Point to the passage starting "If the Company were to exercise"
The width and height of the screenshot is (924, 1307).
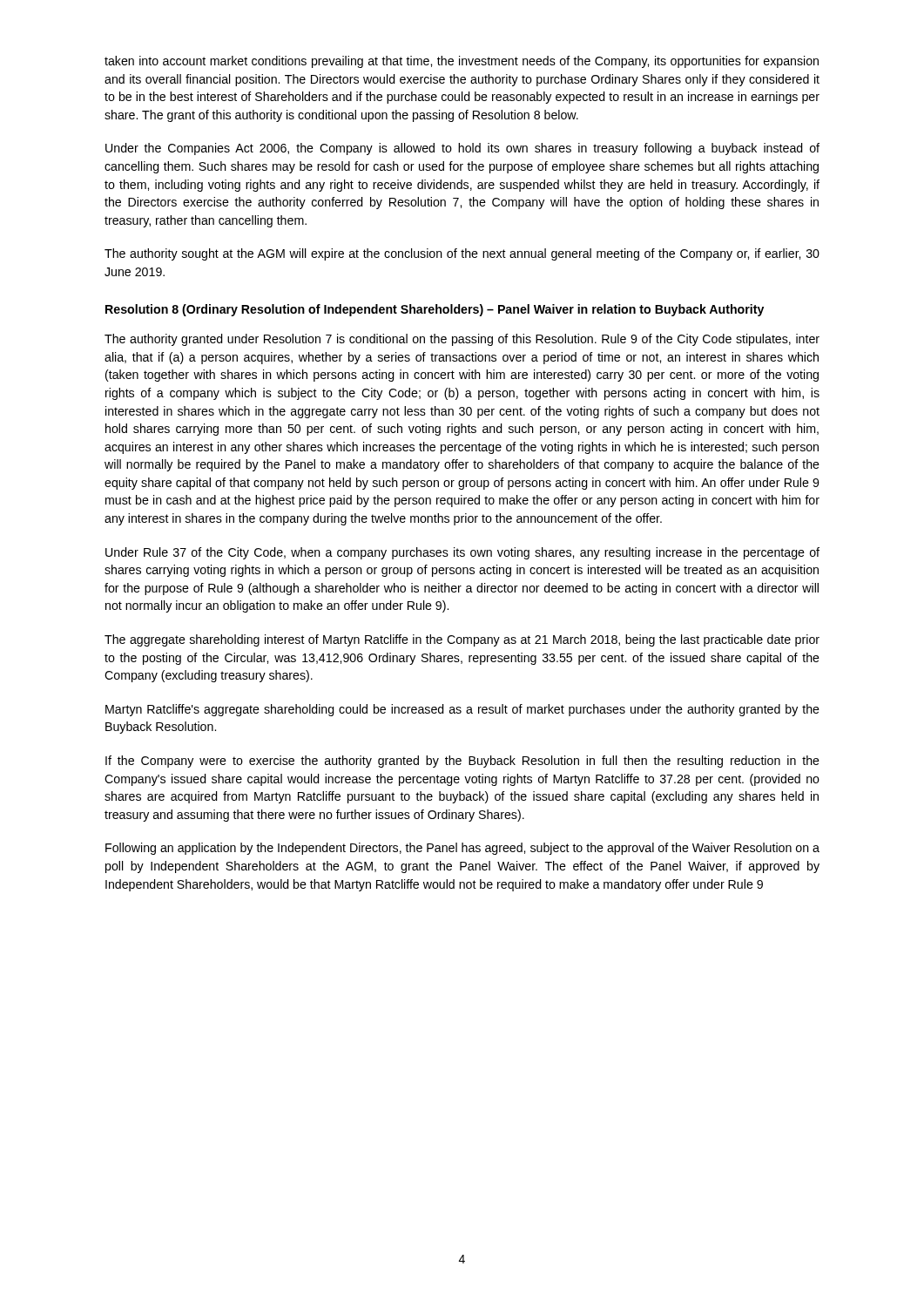tap(462, 788)
